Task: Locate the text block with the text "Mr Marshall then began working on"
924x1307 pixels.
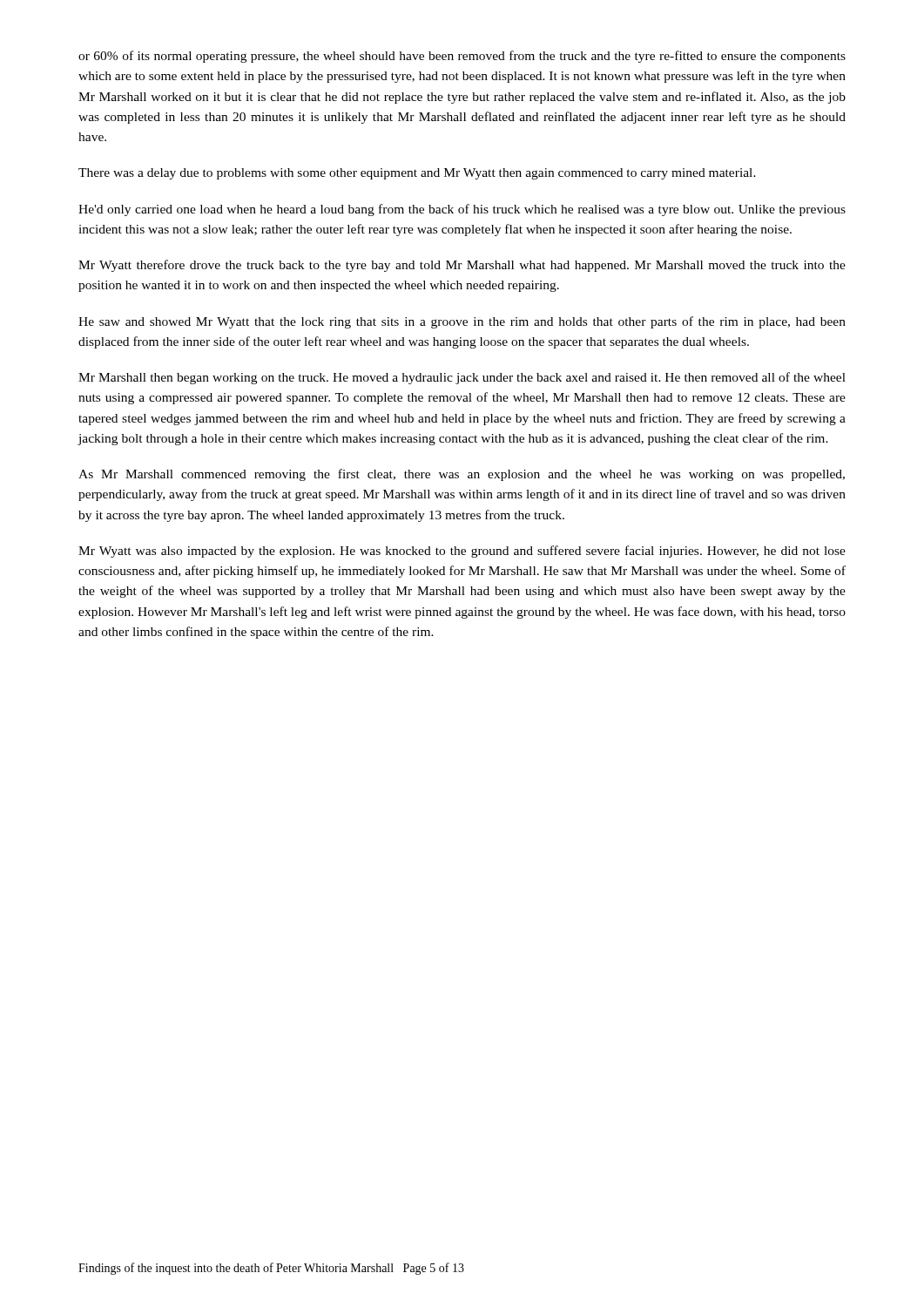Action: click(x=462, y=407)
